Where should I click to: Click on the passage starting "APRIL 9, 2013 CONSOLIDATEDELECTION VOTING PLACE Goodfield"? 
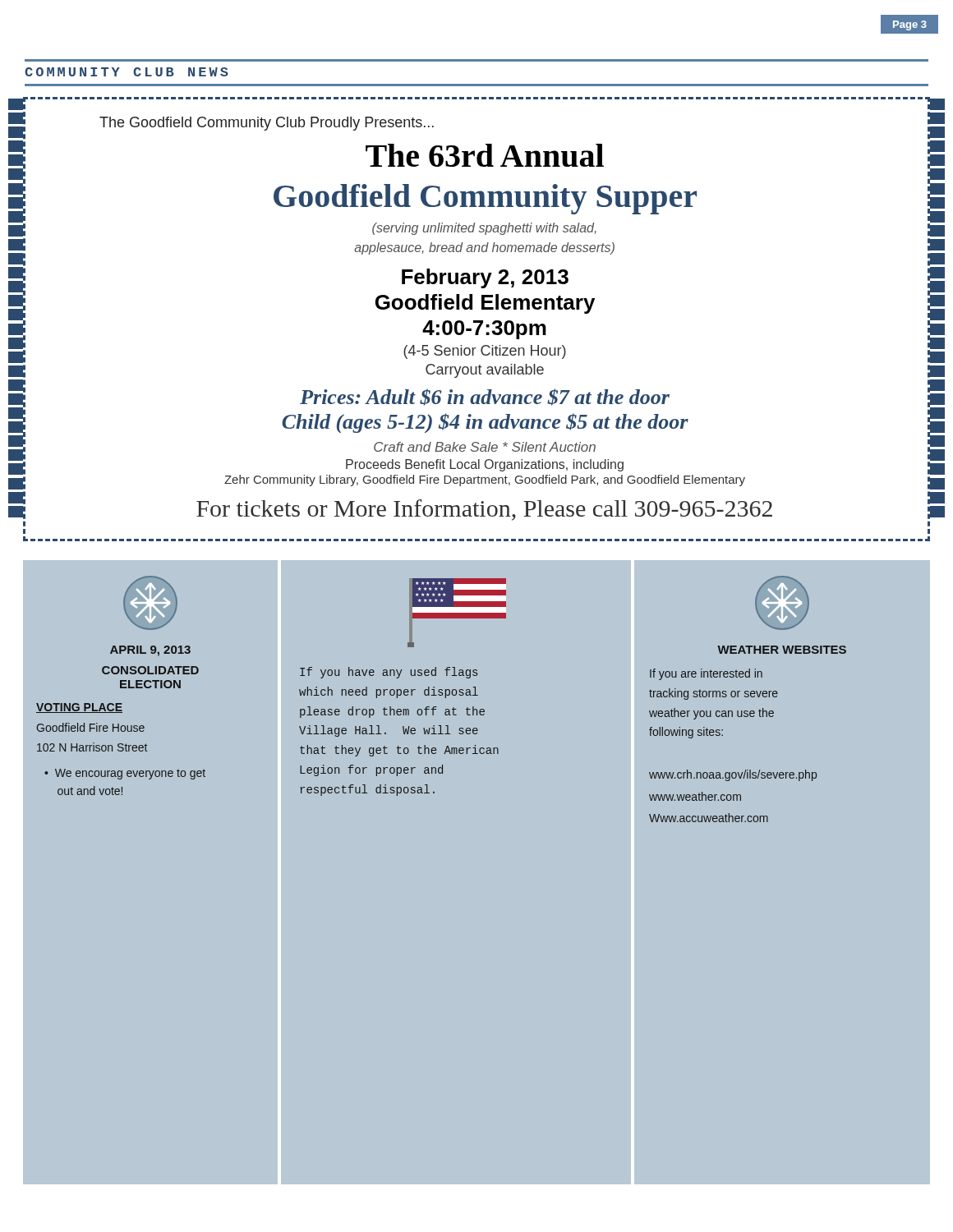(150, 688)
